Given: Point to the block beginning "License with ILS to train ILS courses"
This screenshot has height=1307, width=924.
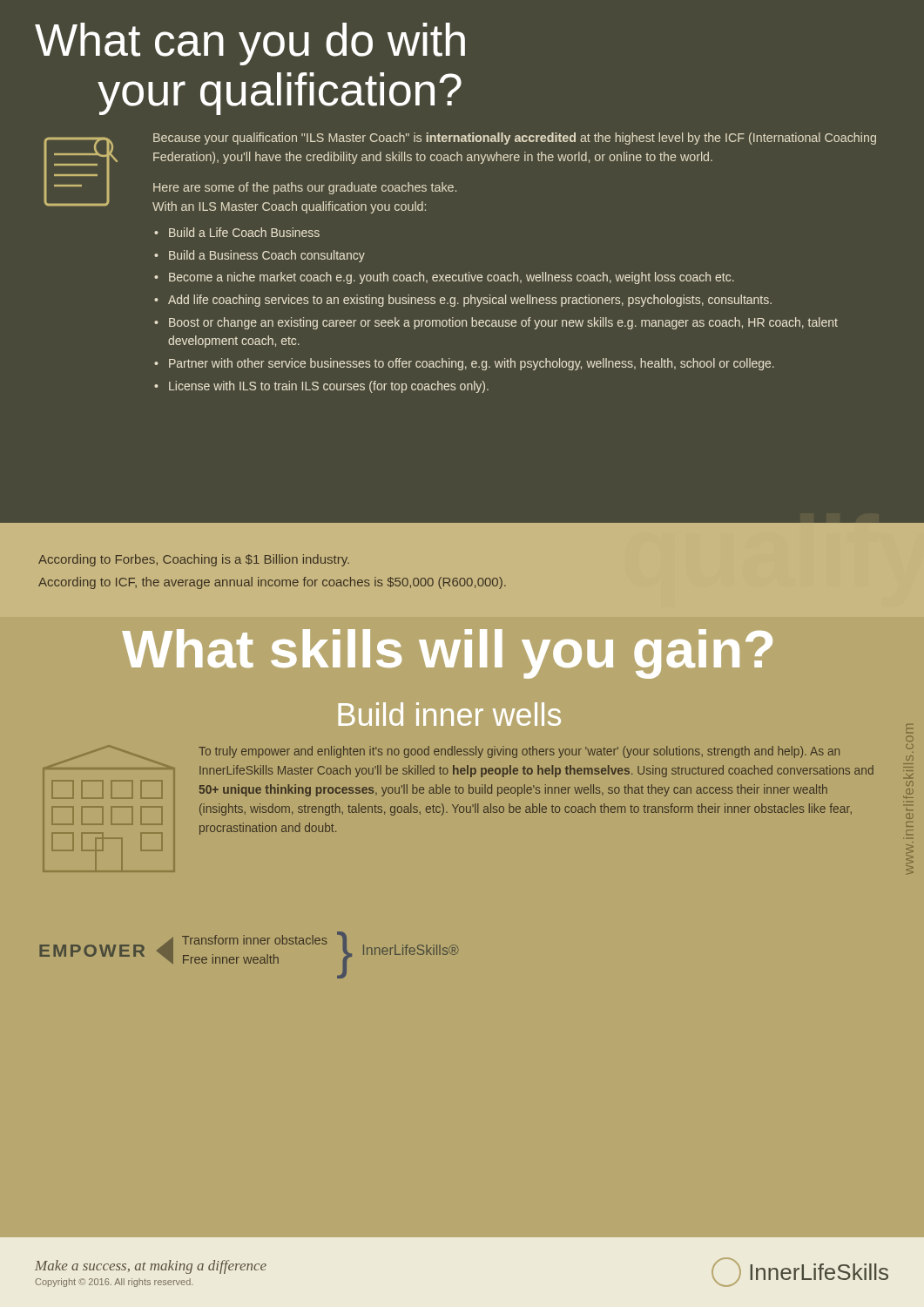Looking at the screenshot, I should coord(329,386).
